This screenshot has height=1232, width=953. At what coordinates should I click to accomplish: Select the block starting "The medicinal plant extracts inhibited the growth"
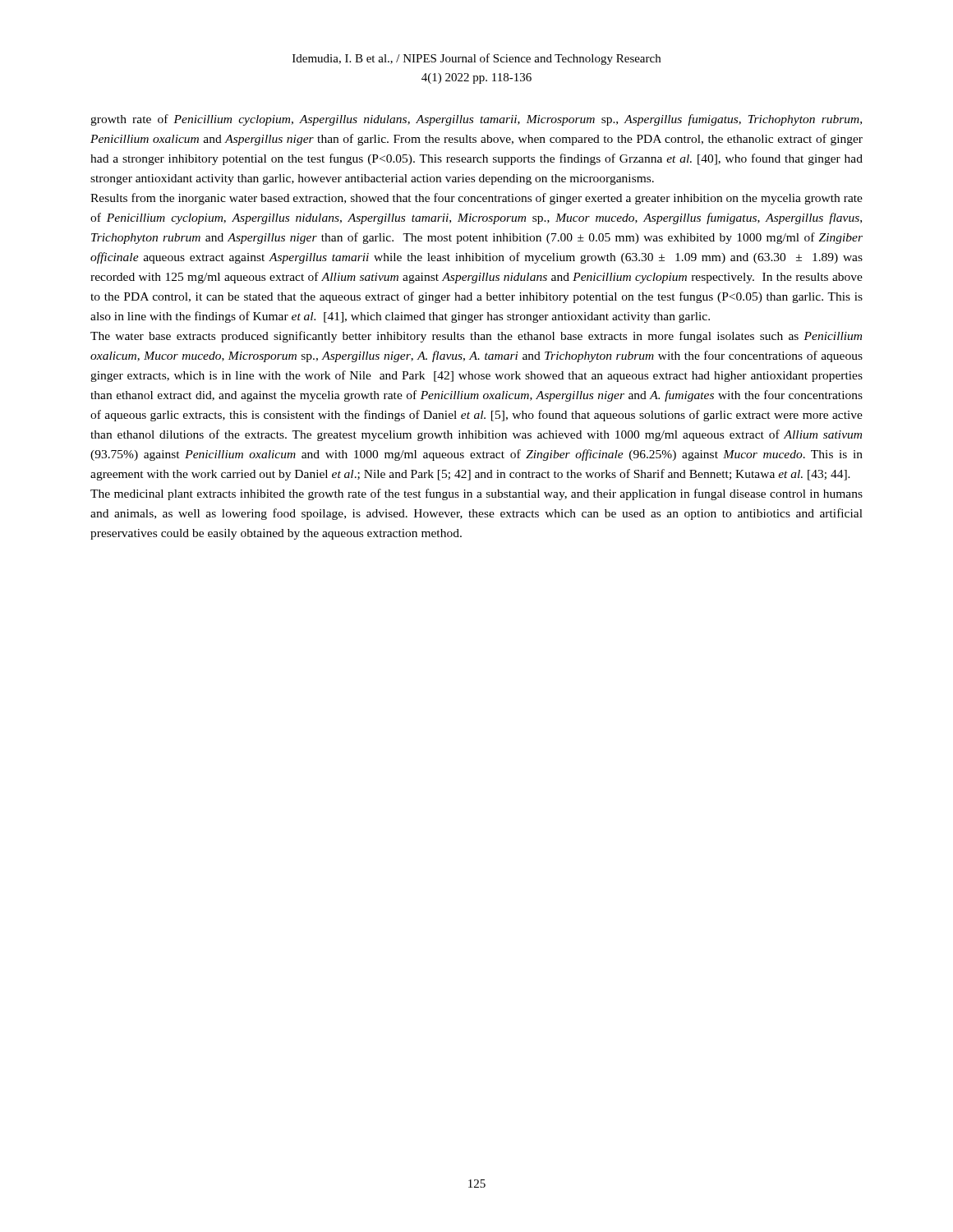pos(476,513)
